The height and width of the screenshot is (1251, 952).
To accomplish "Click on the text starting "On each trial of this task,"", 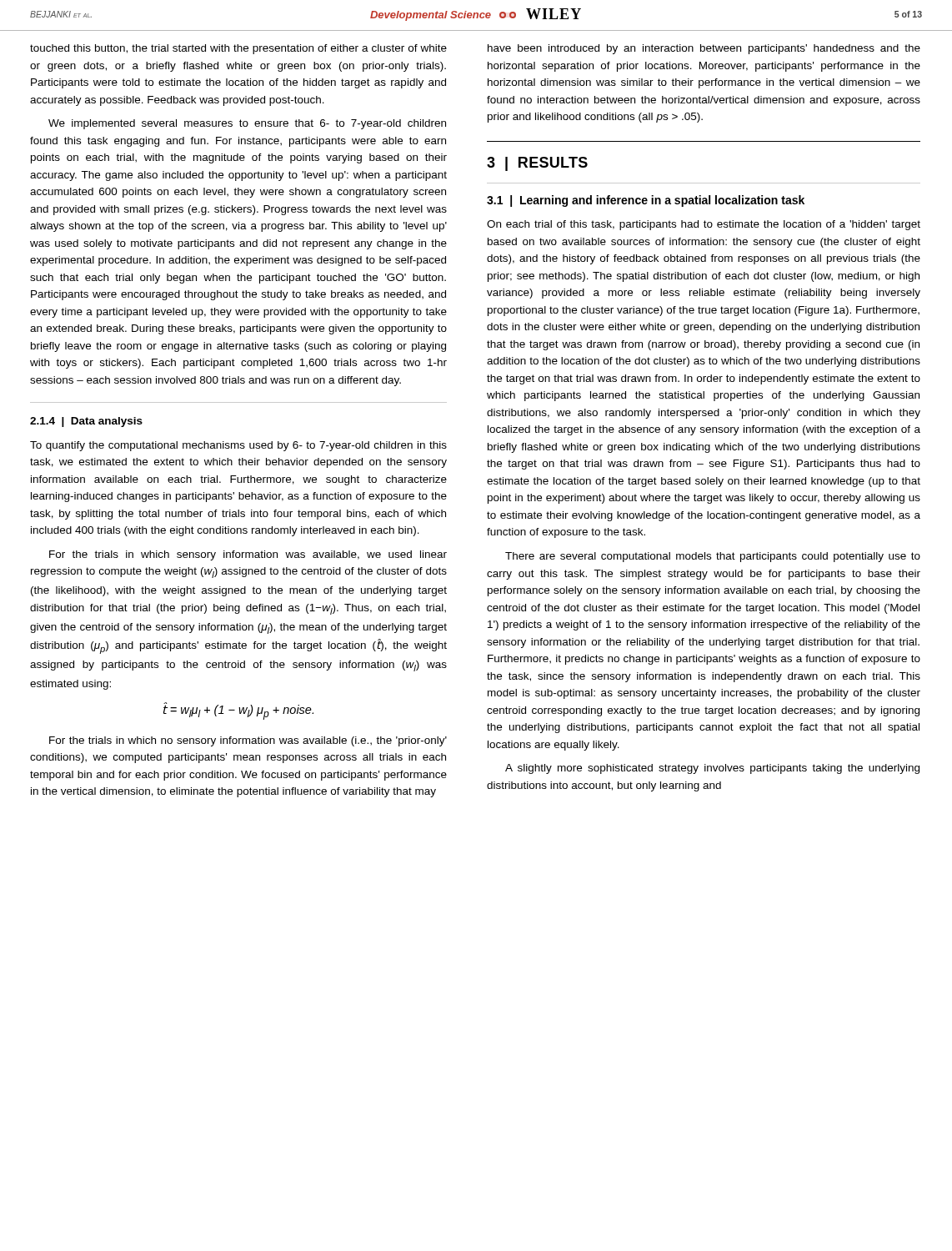I will pos(704,379).
